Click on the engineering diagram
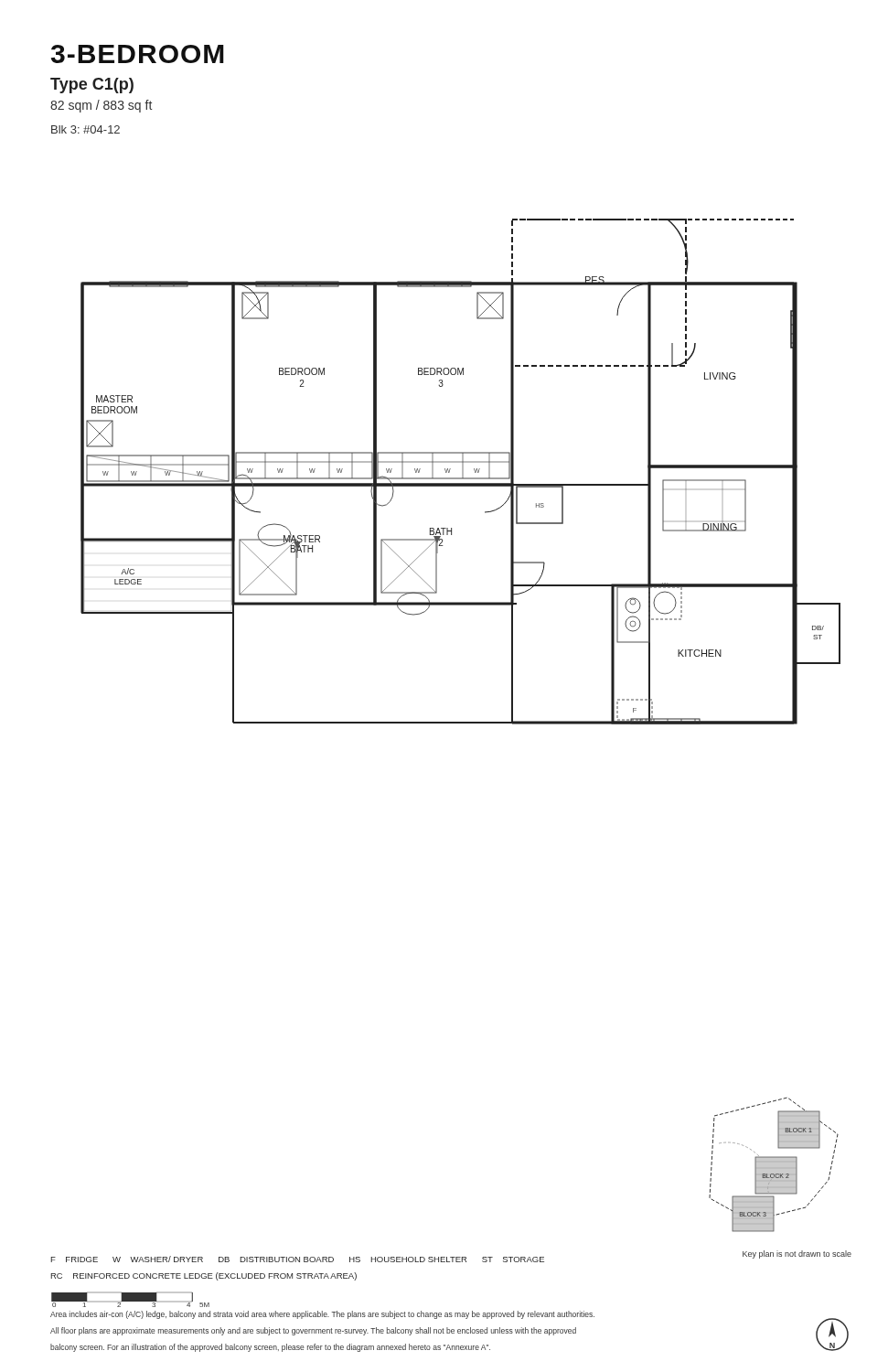The height and width of the screenshot is (1372, 888). pyautogui.click(x=439, y=494)
